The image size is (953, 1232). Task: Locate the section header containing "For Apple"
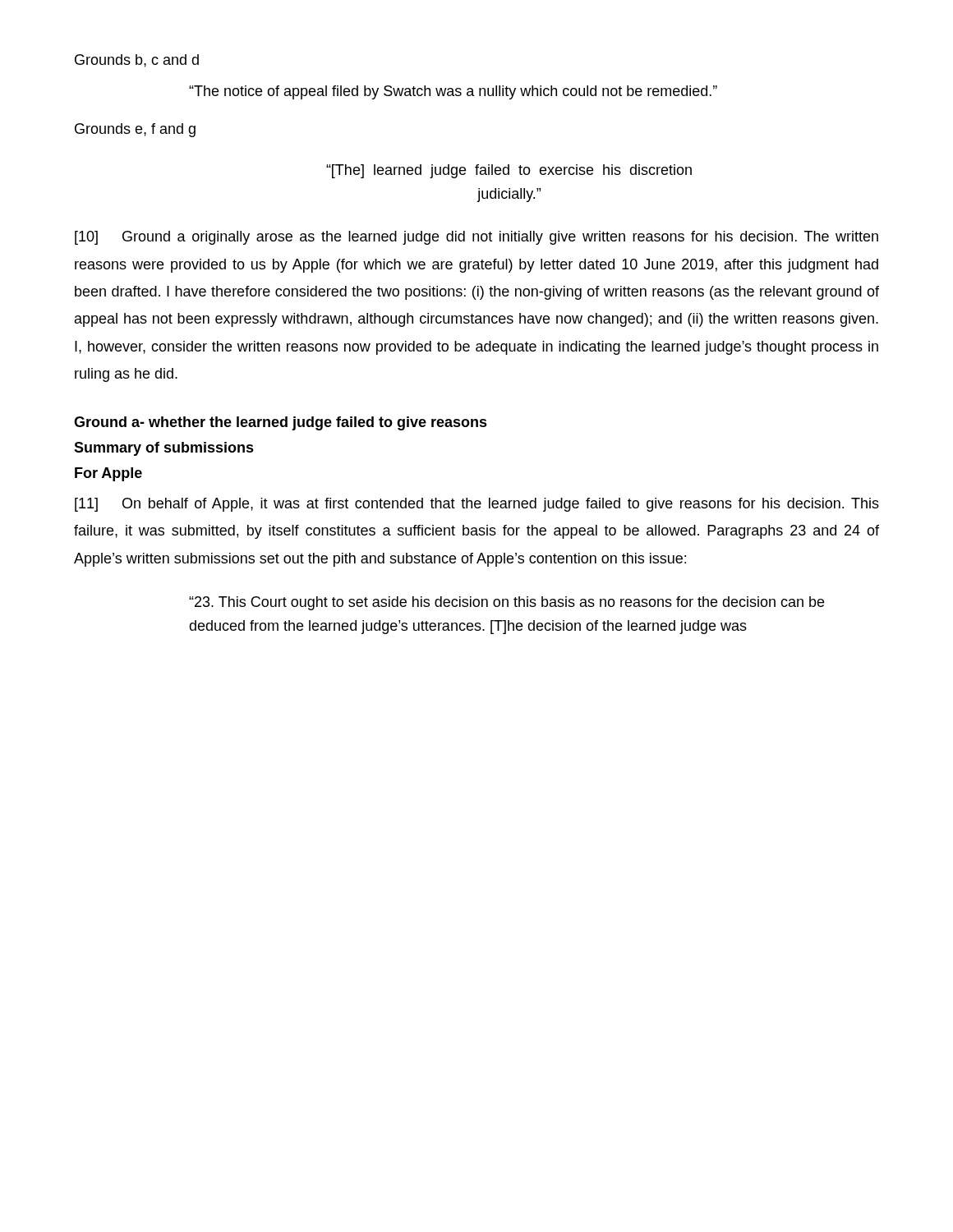click(108, 473)
